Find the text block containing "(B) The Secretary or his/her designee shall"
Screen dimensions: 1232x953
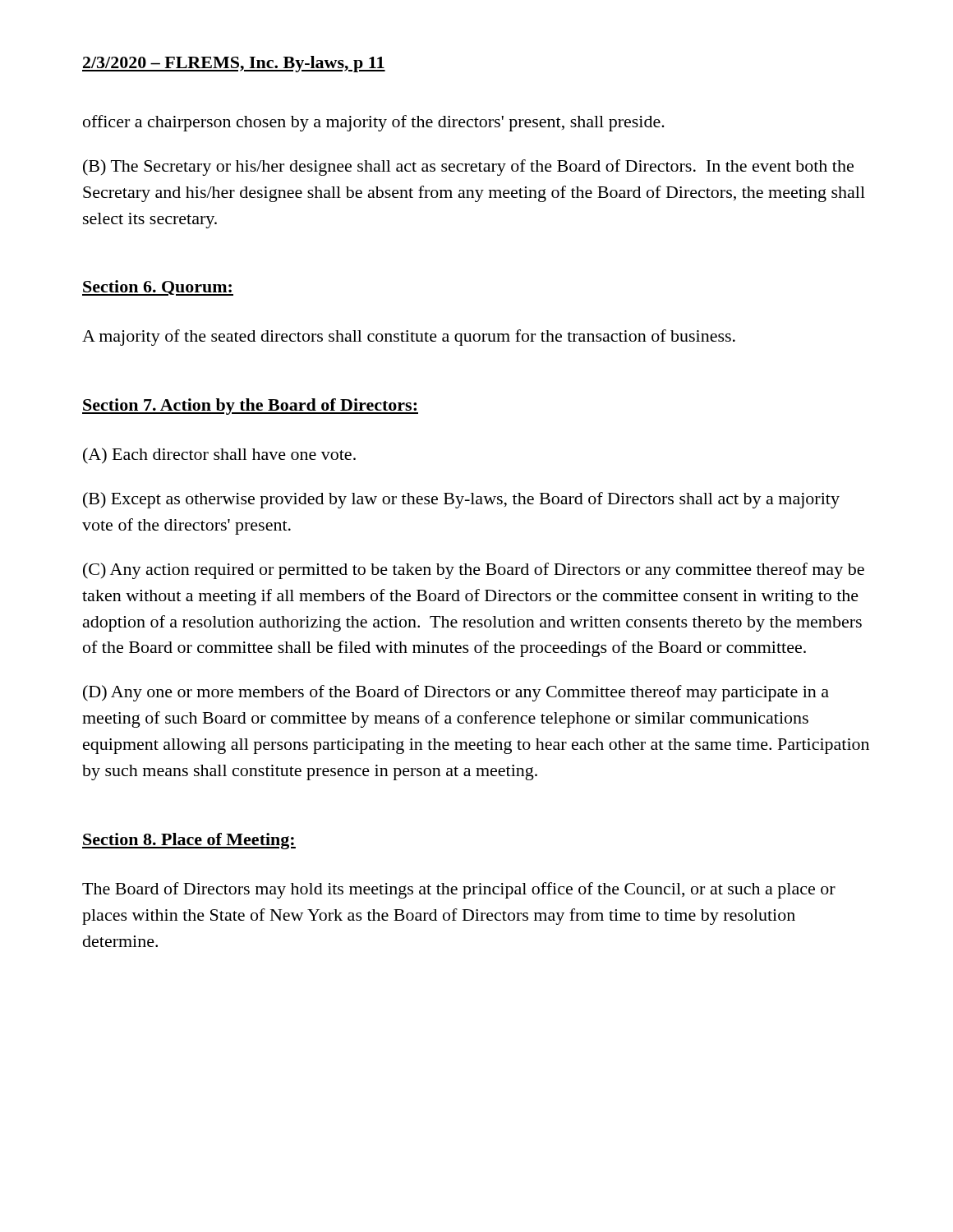click(474, 192)
